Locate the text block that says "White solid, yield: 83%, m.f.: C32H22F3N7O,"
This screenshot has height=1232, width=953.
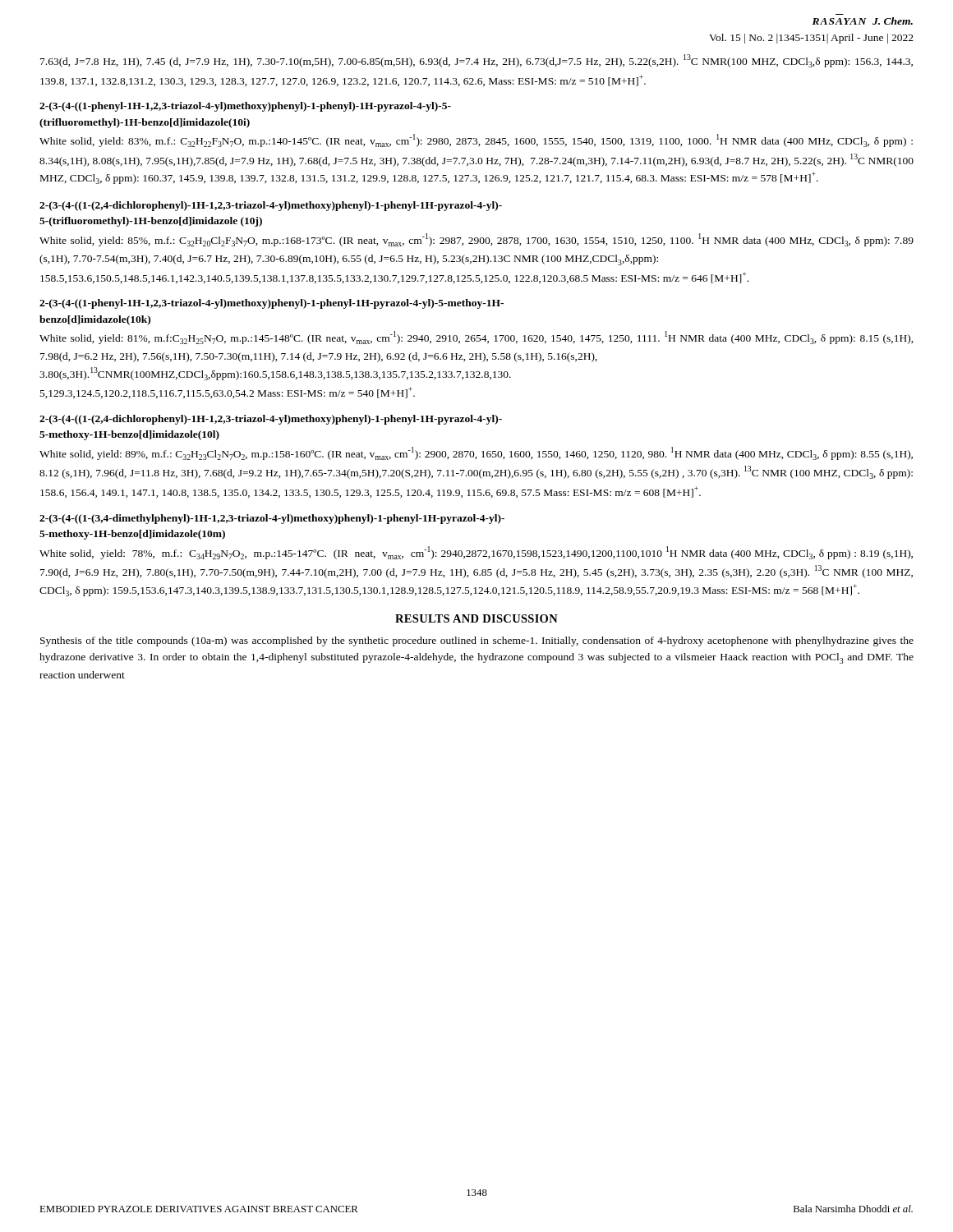[x=476, y=159]
